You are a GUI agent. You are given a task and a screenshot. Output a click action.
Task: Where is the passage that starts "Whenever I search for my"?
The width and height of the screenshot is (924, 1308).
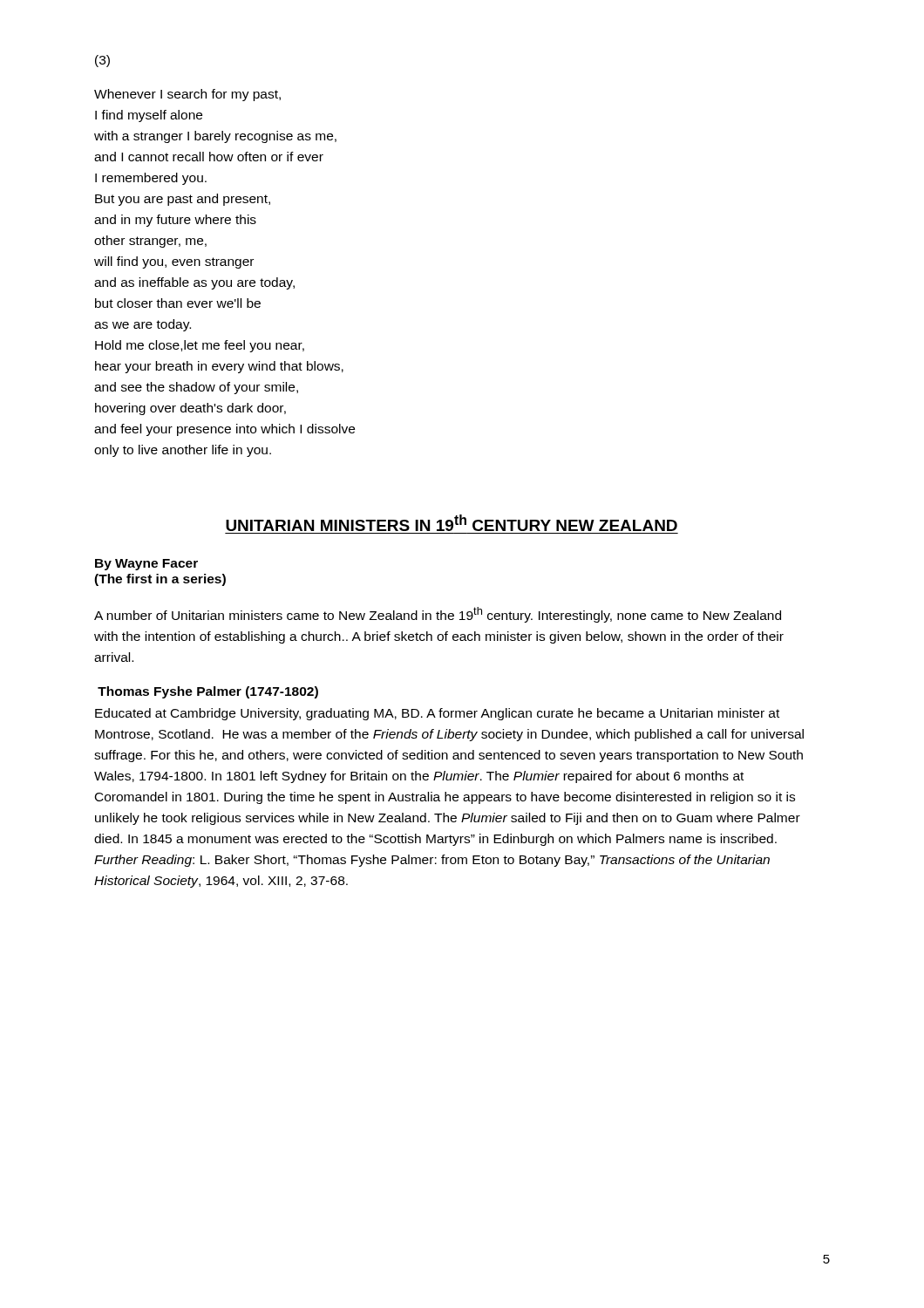tap(187, 95)
